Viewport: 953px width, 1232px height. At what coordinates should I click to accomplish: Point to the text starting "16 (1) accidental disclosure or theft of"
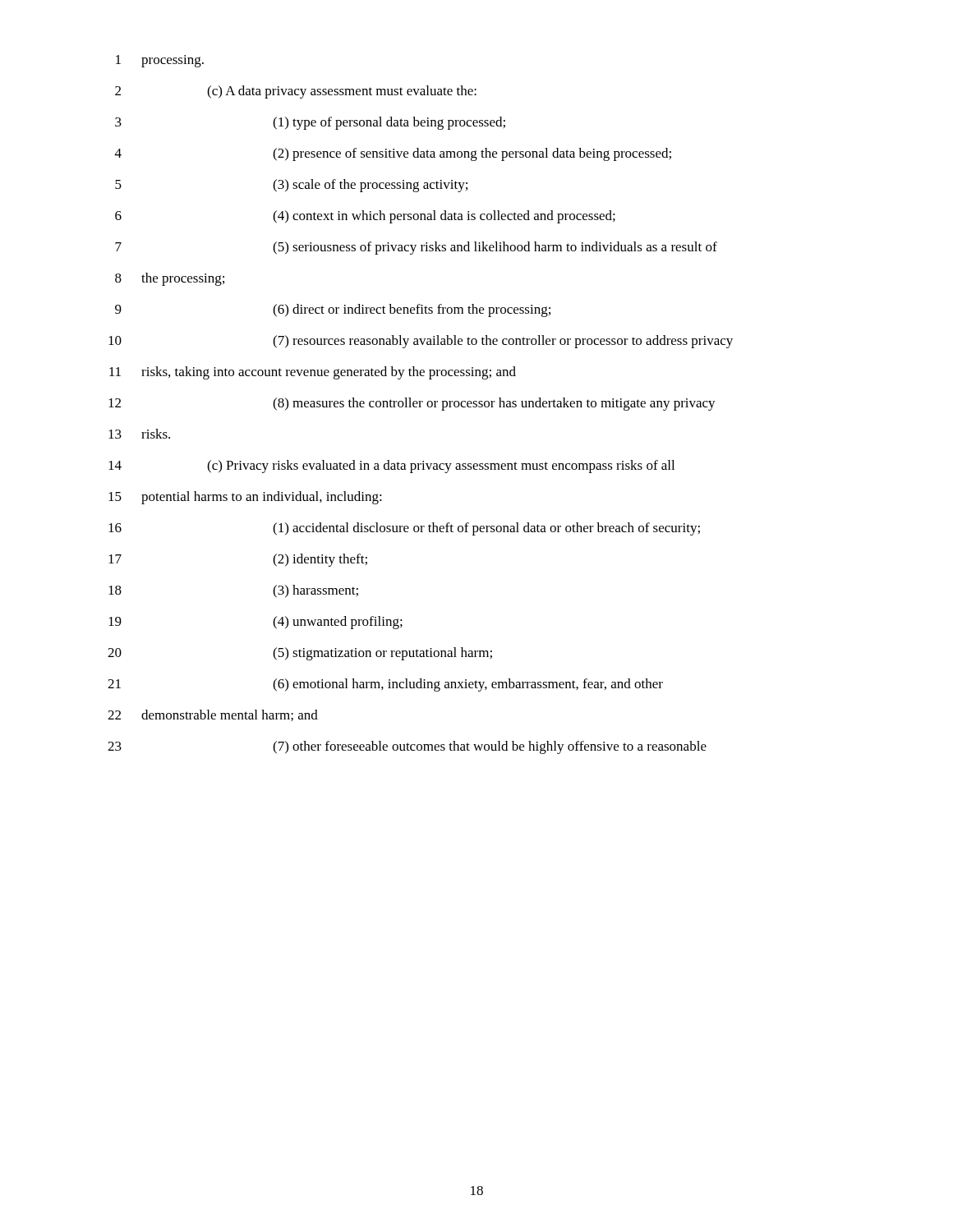coord(476,528)
